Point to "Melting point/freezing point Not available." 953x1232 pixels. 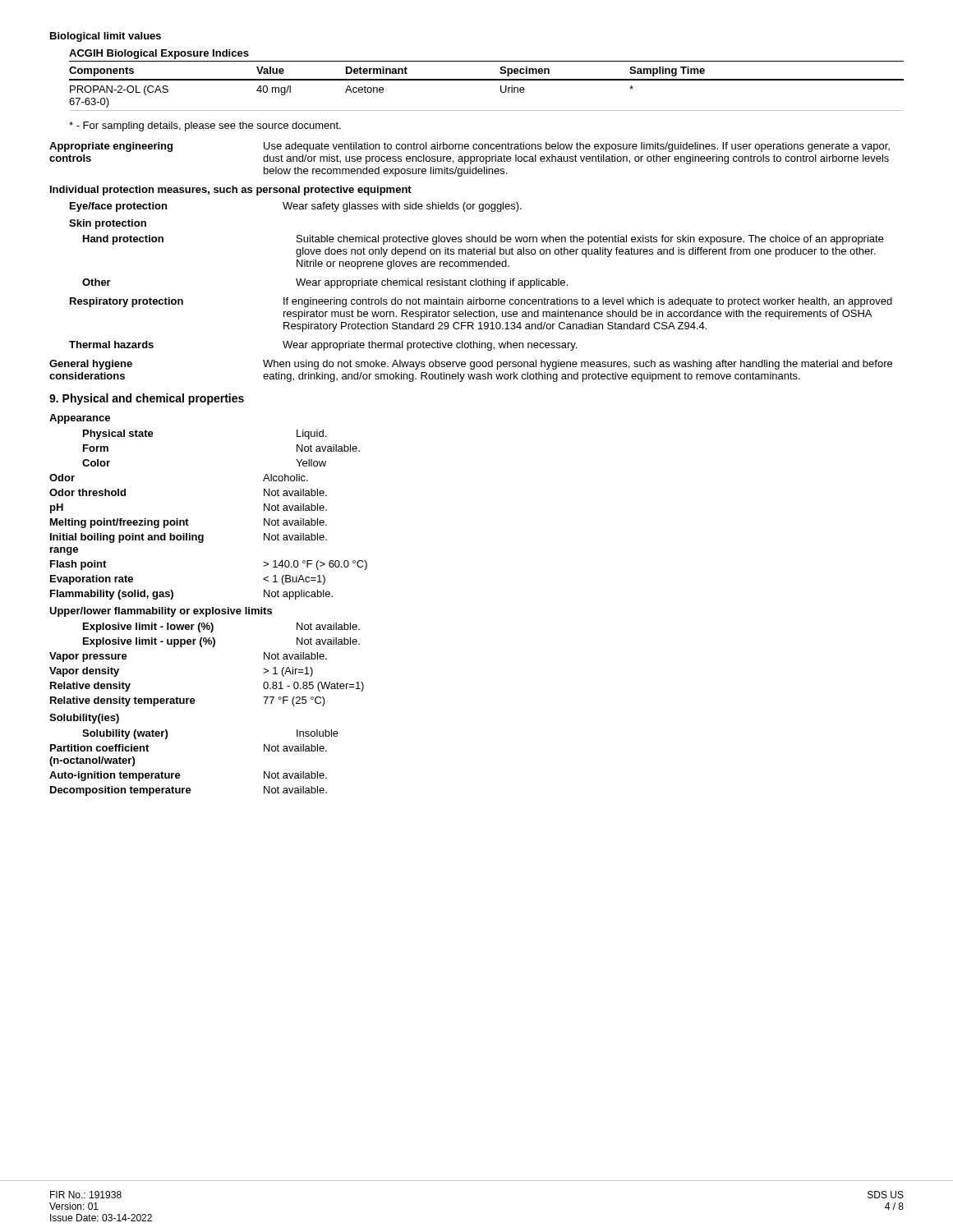188,522
